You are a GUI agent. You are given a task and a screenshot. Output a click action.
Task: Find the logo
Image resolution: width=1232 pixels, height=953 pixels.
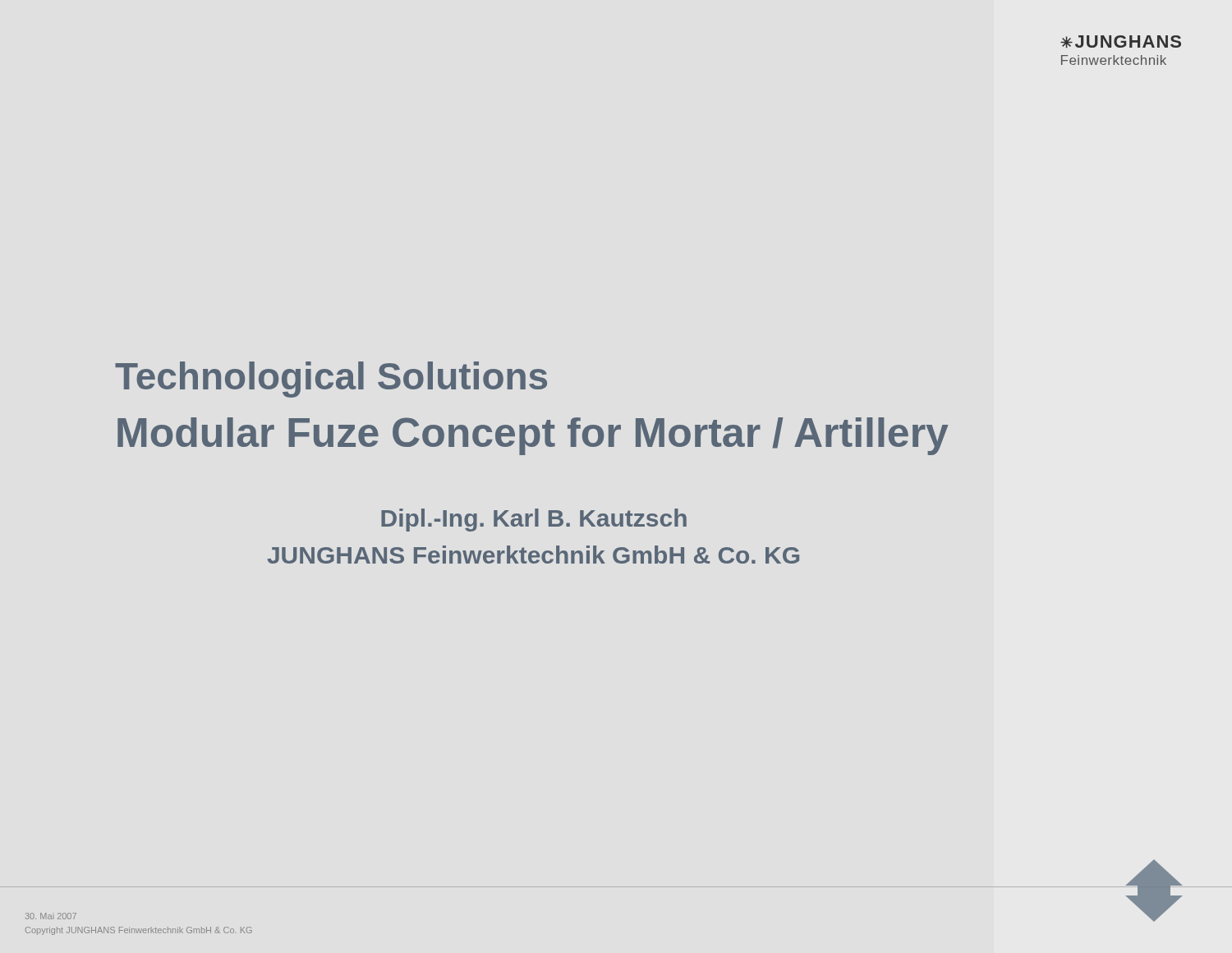1121,50
